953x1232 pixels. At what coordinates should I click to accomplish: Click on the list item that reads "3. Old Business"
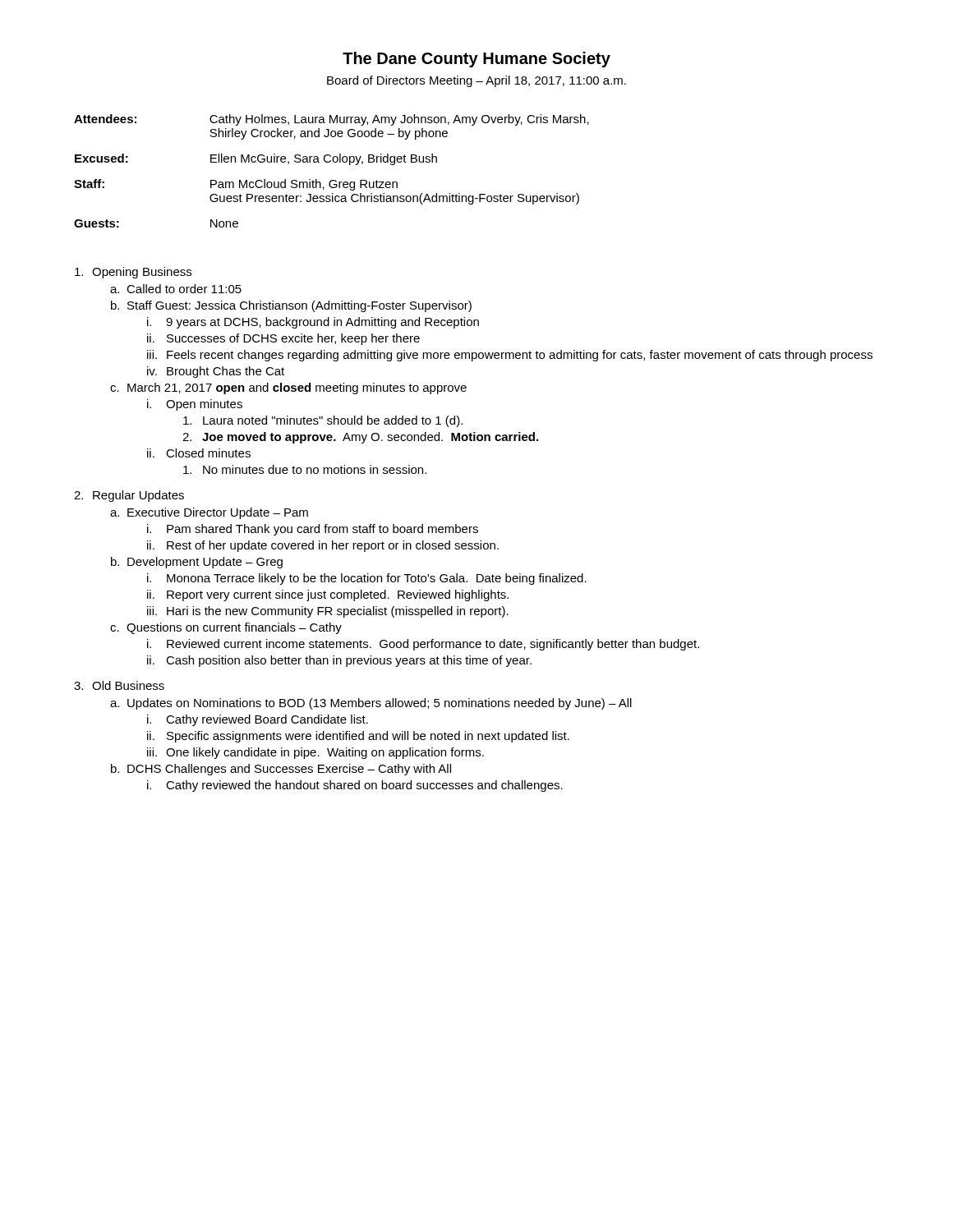coord(119,685)
